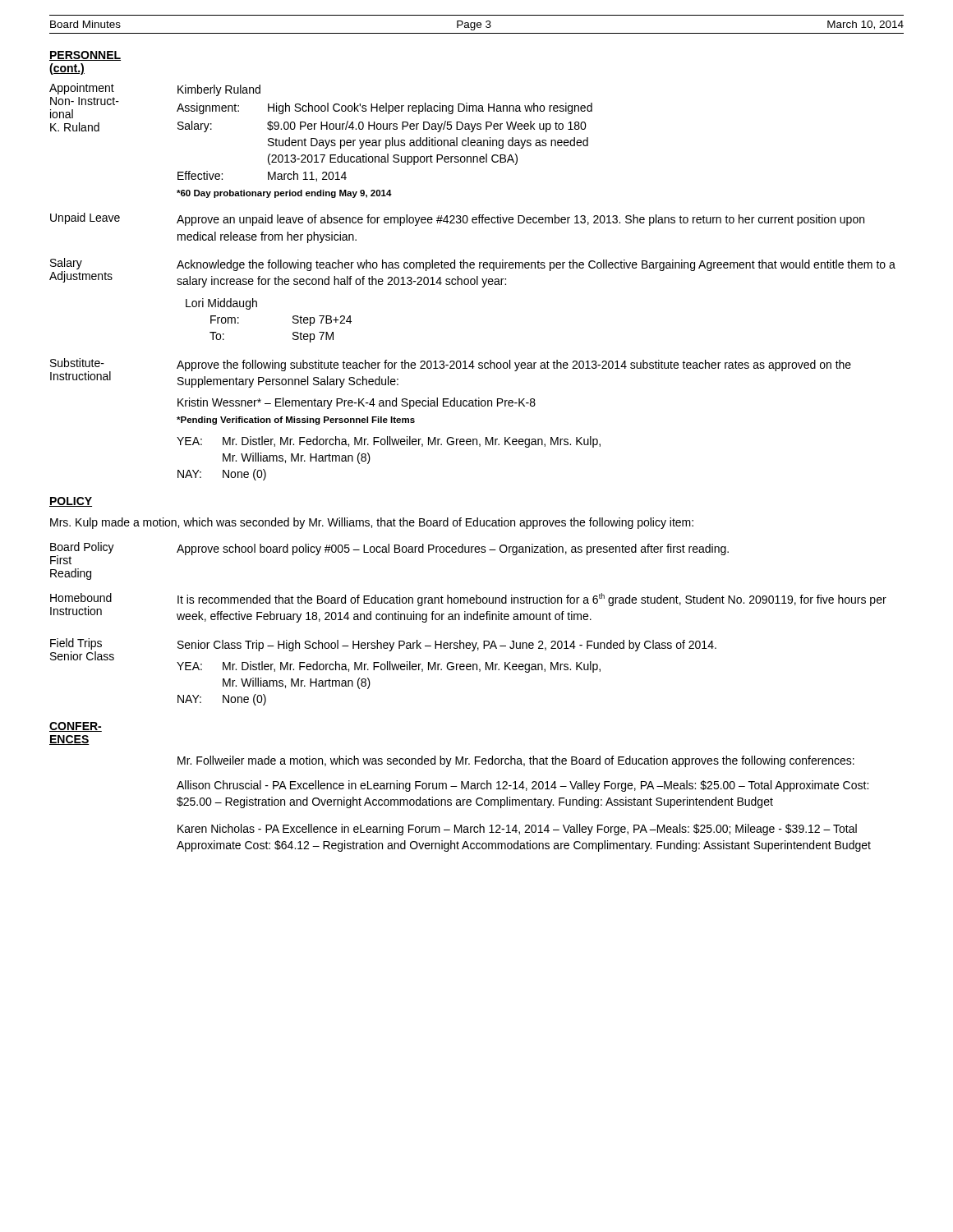Navigate to the block starting "Substitute-Instructional Approve the following substitute"
This screenshot has width=953, height=1232.
click(x=80, y=374)
